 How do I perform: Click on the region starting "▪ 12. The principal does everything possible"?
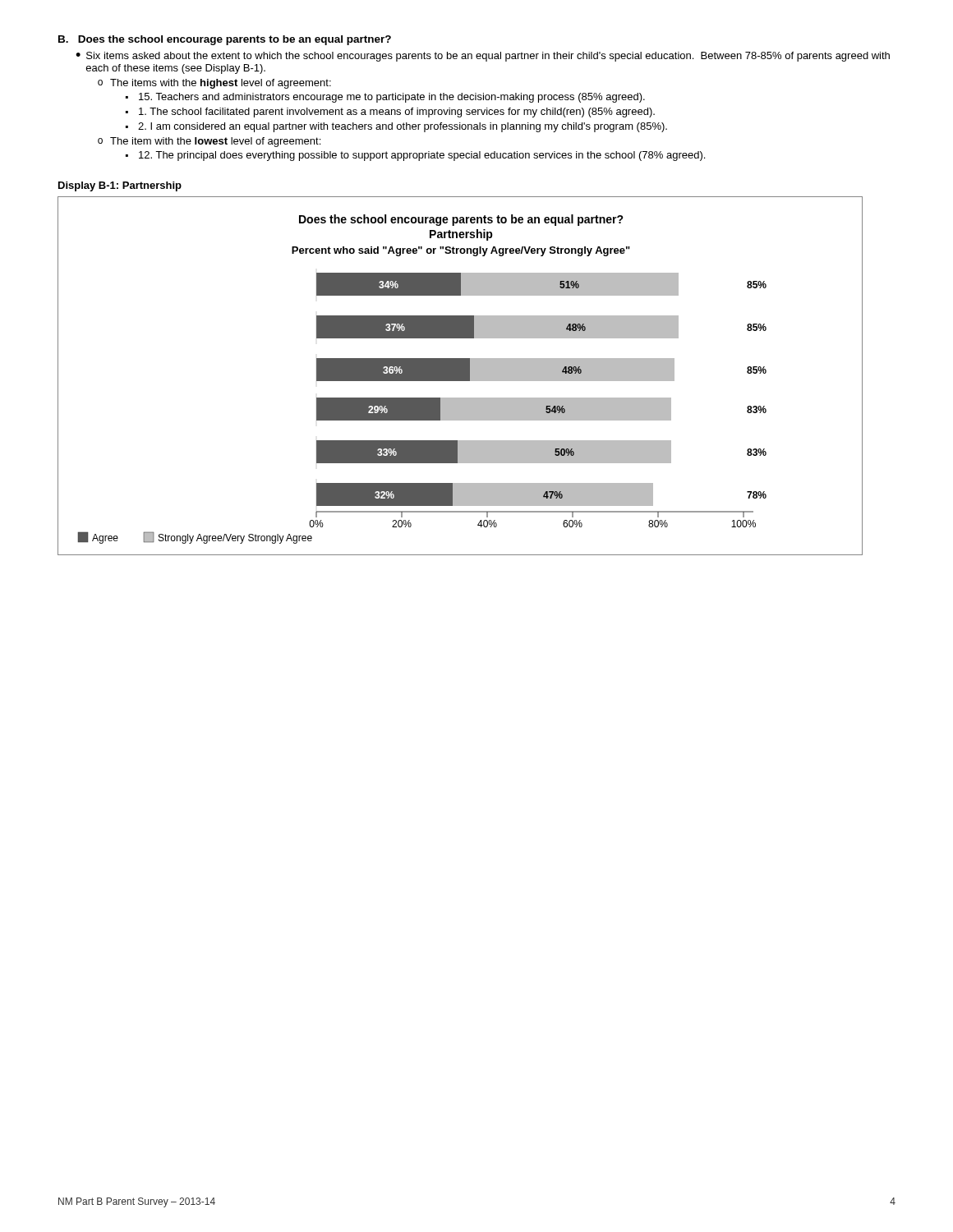[415, 155]
